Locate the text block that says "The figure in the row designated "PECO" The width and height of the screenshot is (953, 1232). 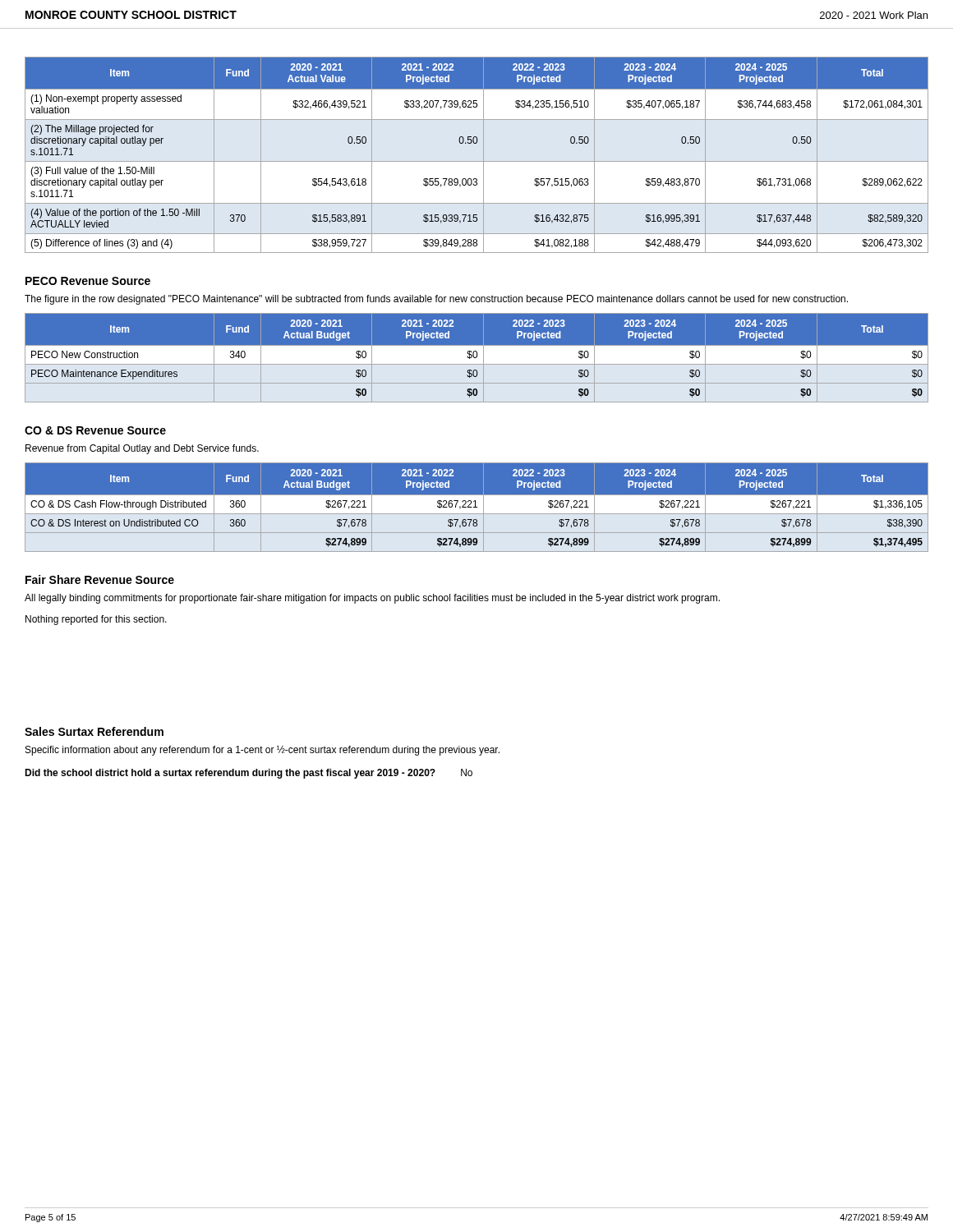[437, 299]
